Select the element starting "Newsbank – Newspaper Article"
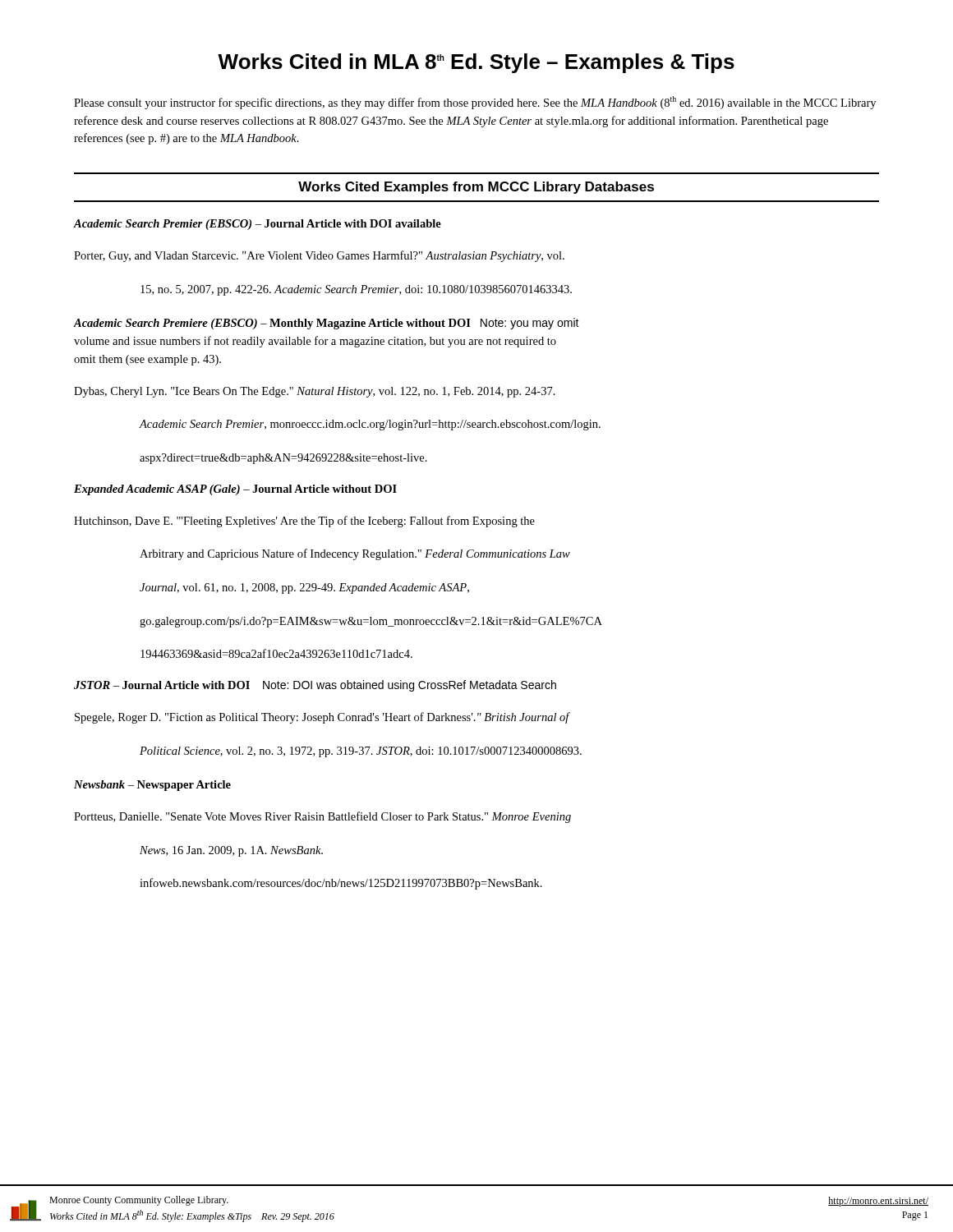 point(152,784)
